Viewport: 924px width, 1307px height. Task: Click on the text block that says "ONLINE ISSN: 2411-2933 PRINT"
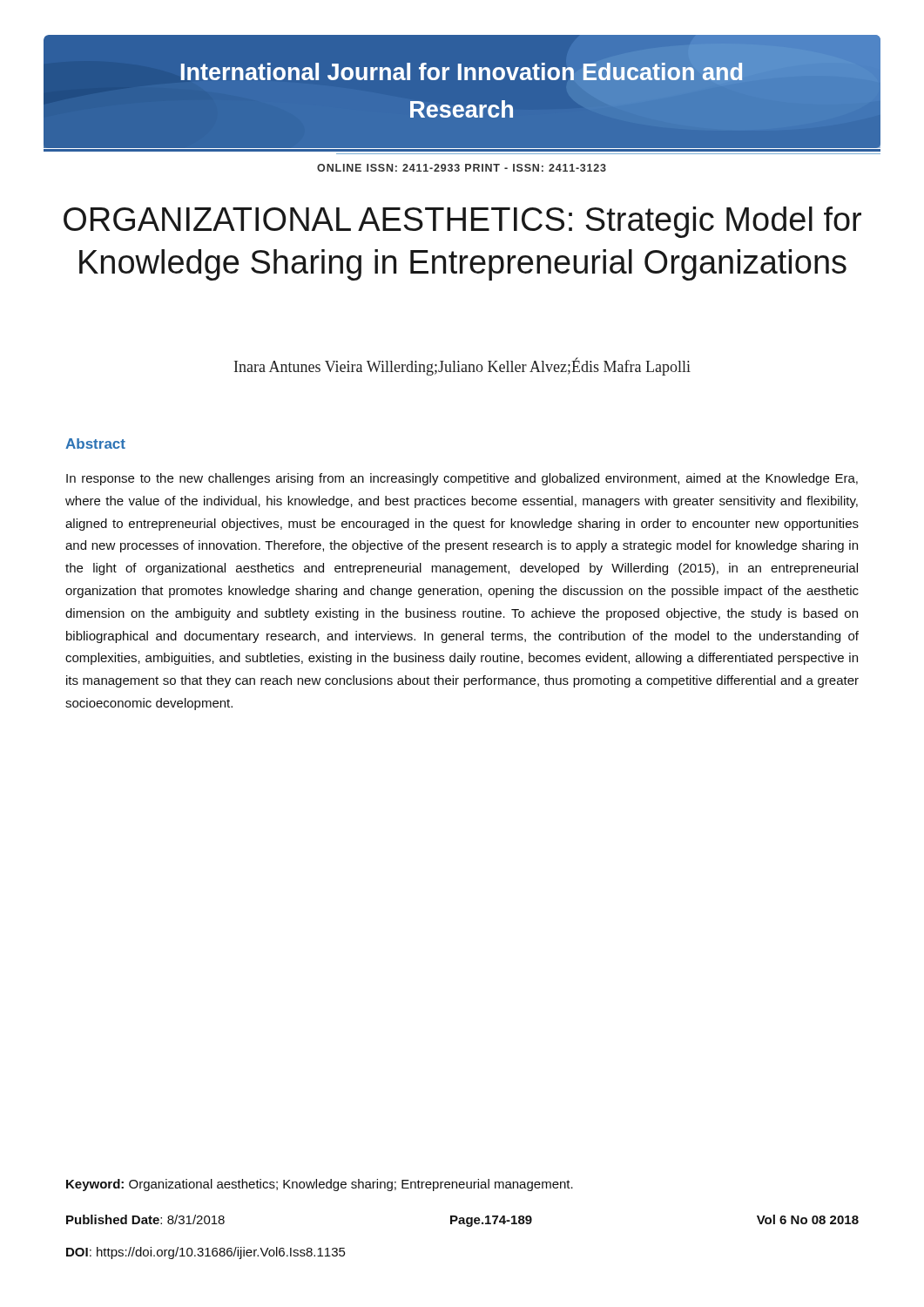pyautogui.click(x=462, y=168)
